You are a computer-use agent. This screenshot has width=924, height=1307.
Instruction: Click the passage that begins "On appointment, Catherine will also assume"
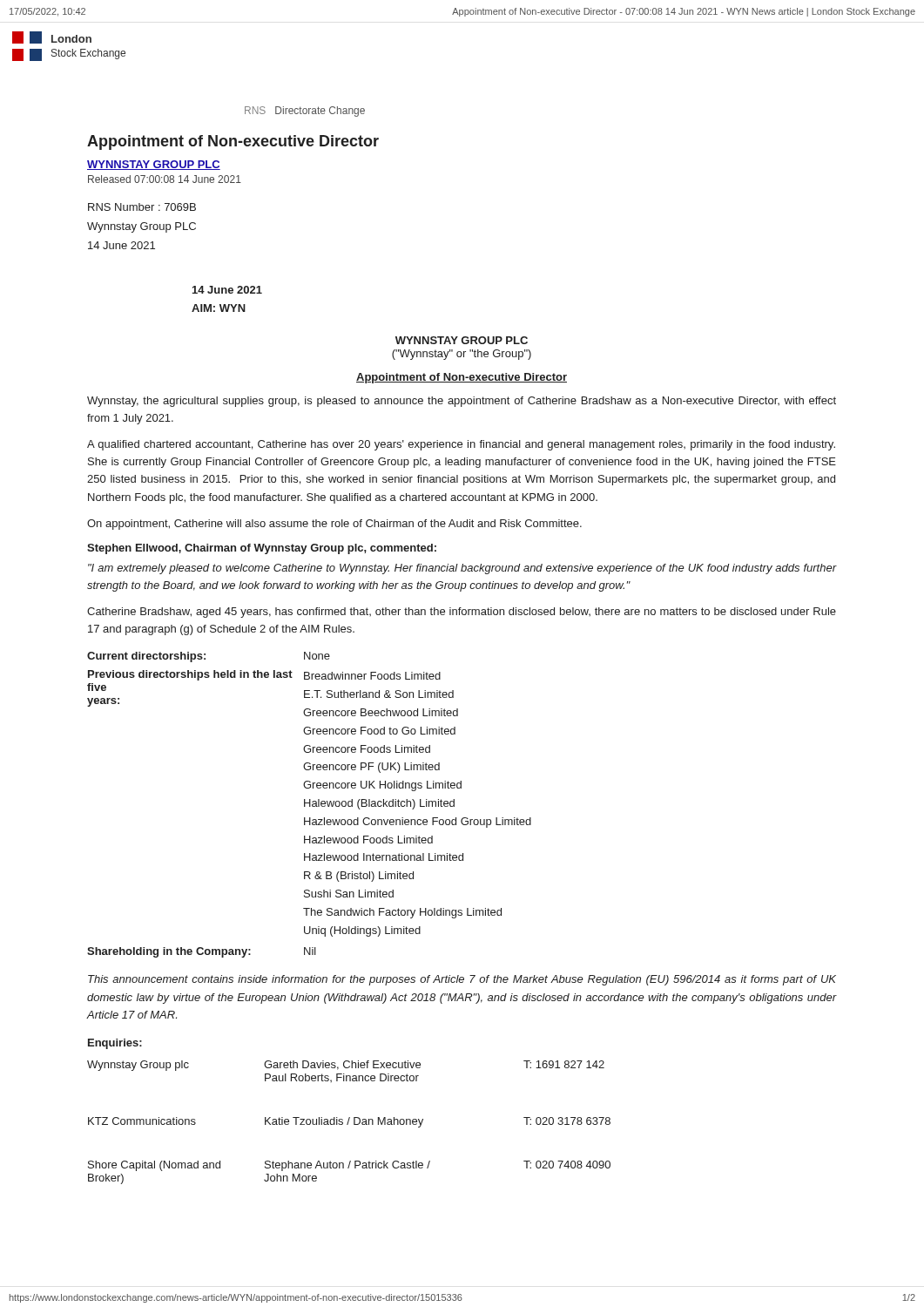335,523
